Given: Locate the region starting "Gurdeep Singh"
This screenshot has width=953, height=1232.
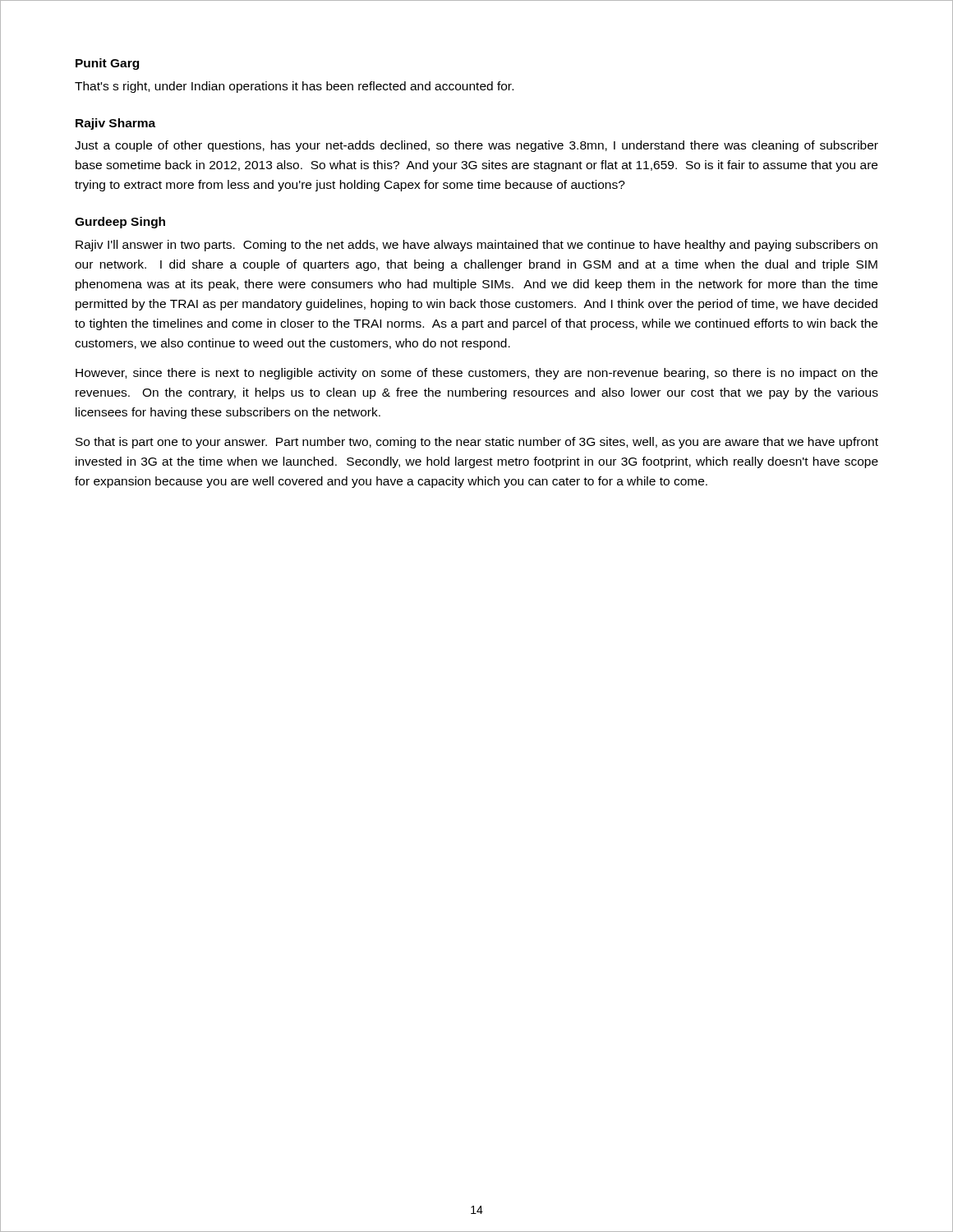Looking at the screenshot, I should [120, 222].
